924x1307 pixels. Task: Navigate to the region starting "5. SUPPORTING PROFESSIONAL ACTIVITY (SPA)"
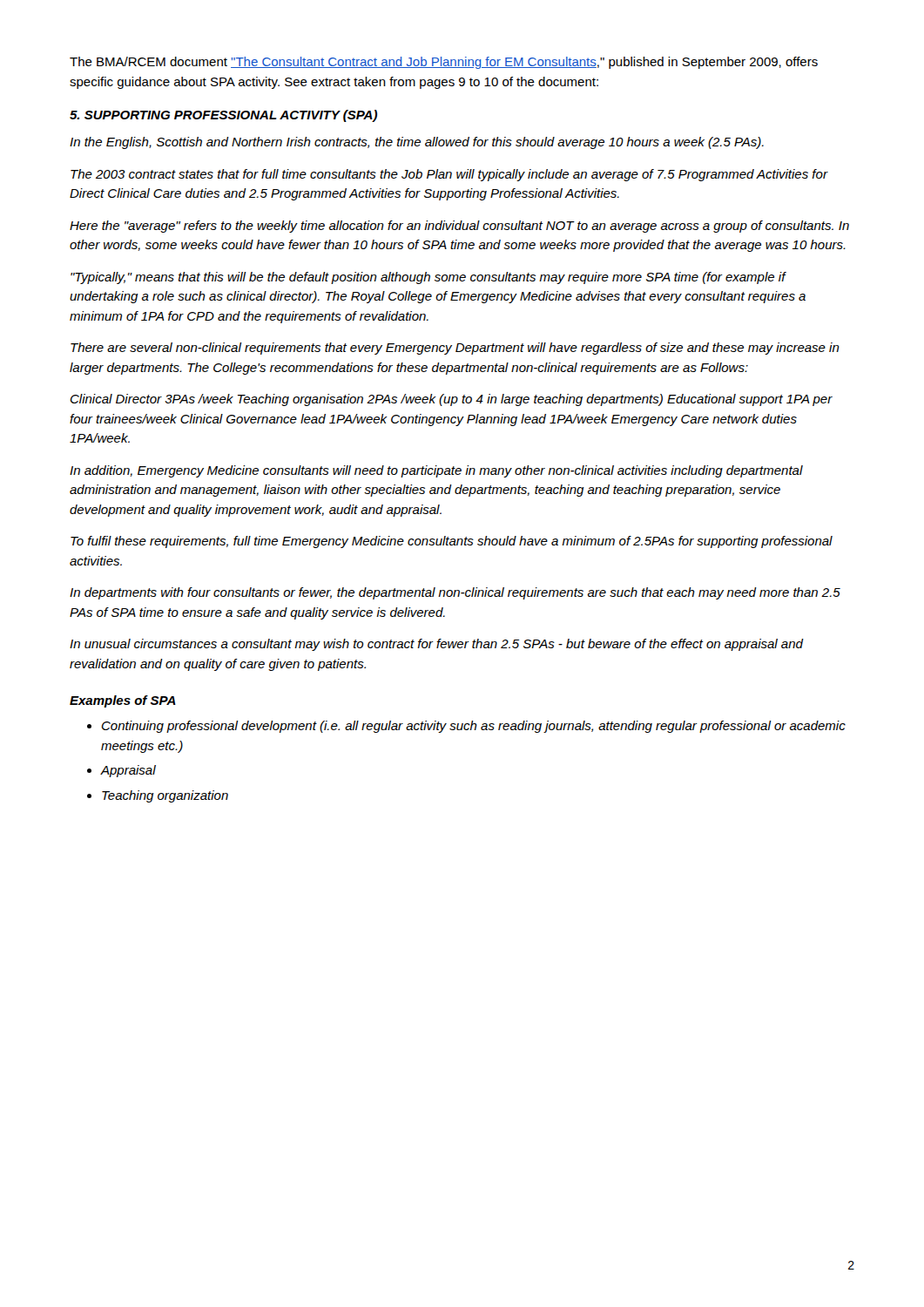point(224,115)
